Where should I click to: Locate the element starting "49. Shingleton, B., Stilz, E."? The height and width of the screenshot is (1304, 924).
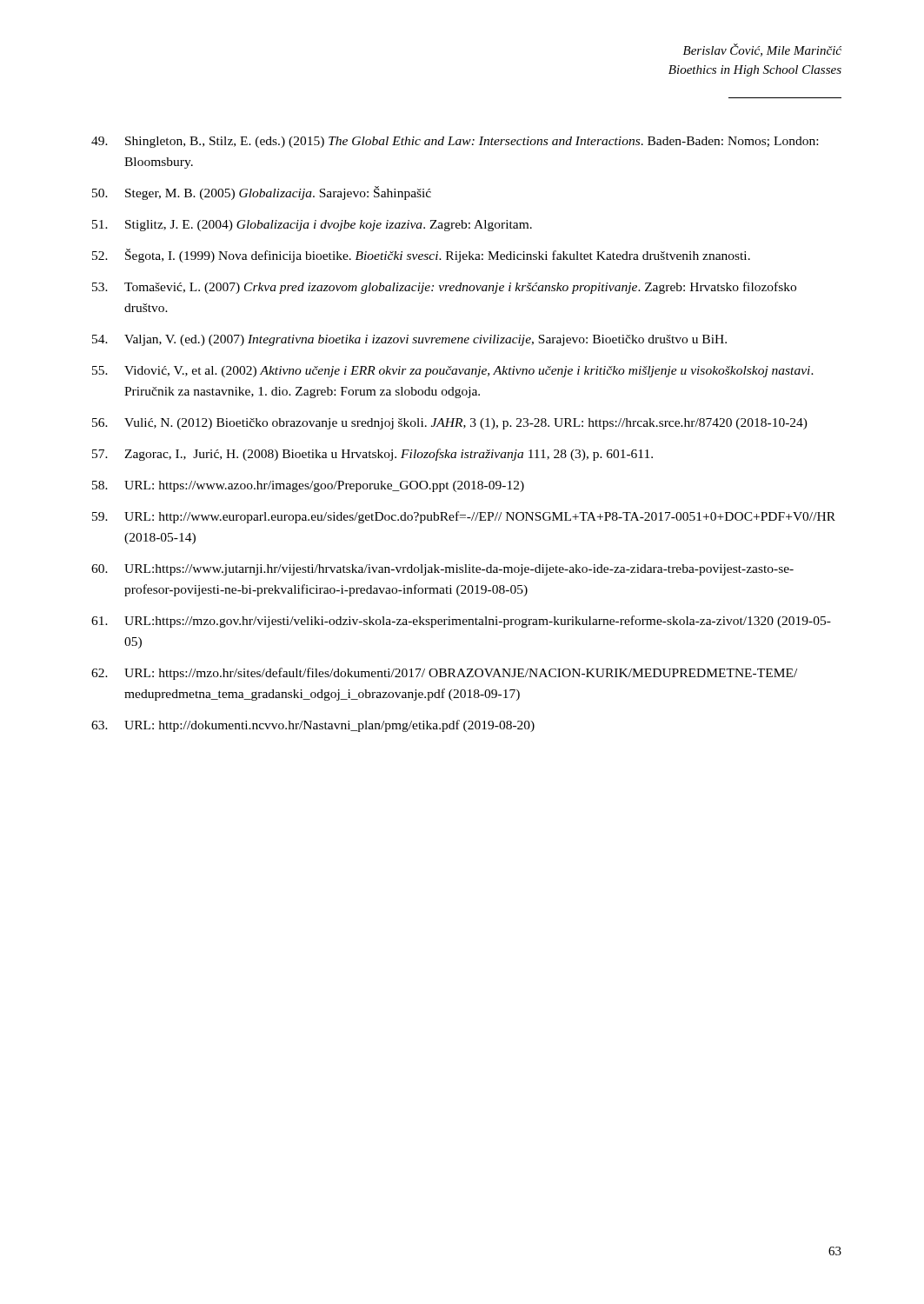(466, 151)
